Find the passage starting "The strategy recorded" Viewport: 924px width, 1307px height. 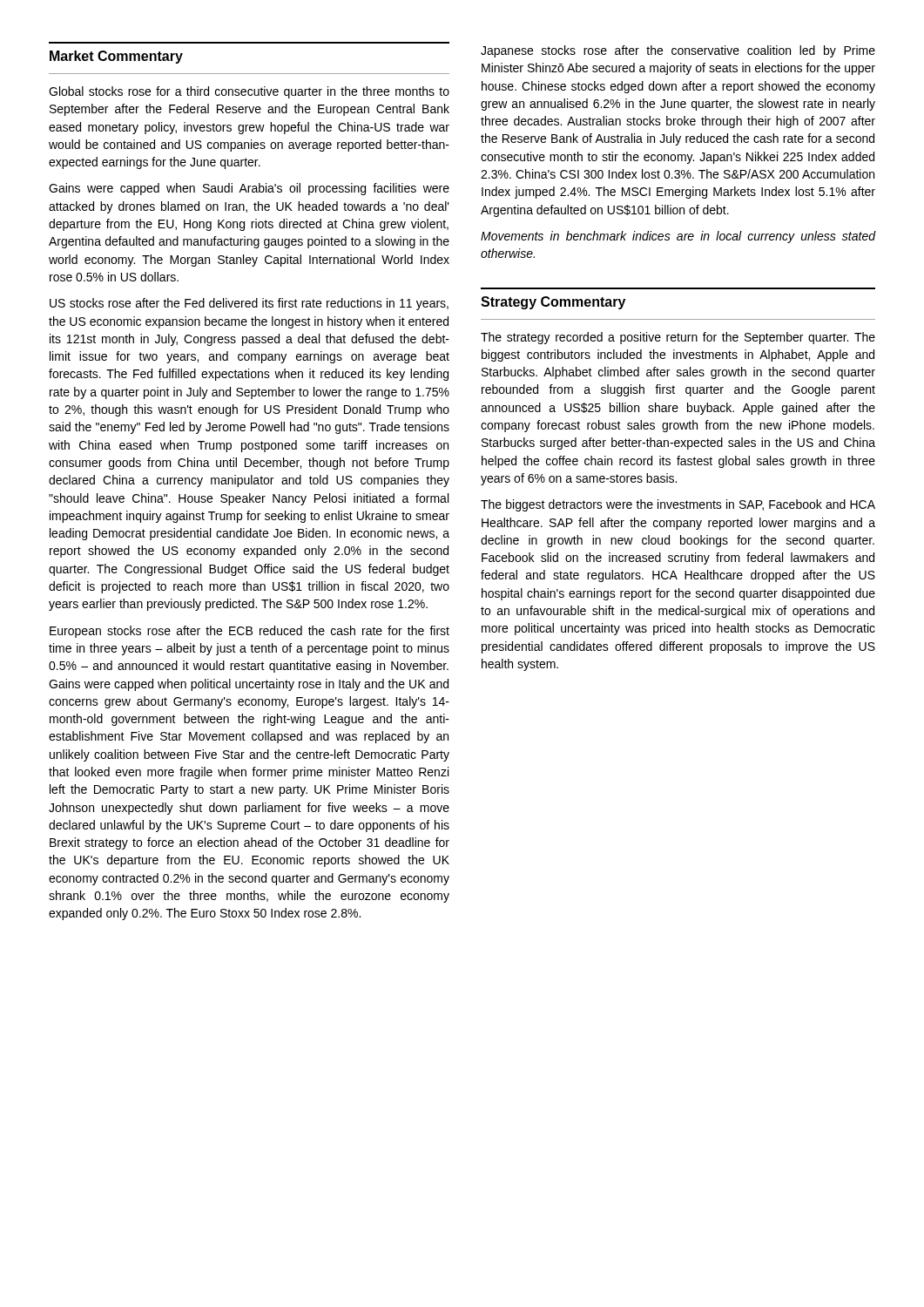click(x=678, y=408)
